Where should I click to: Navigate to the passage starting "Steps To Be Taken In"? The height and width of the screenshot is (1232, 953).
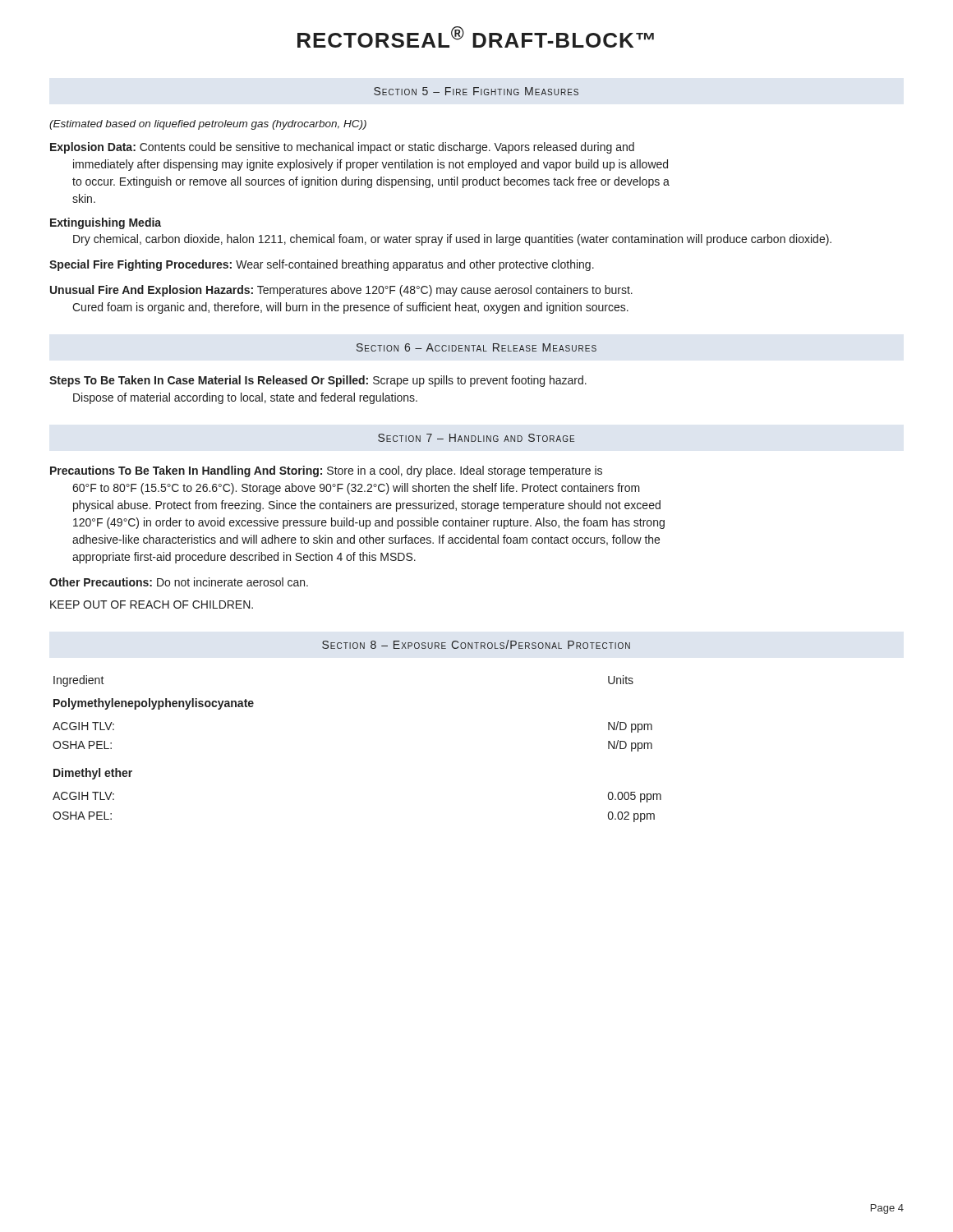pos(476,390)
